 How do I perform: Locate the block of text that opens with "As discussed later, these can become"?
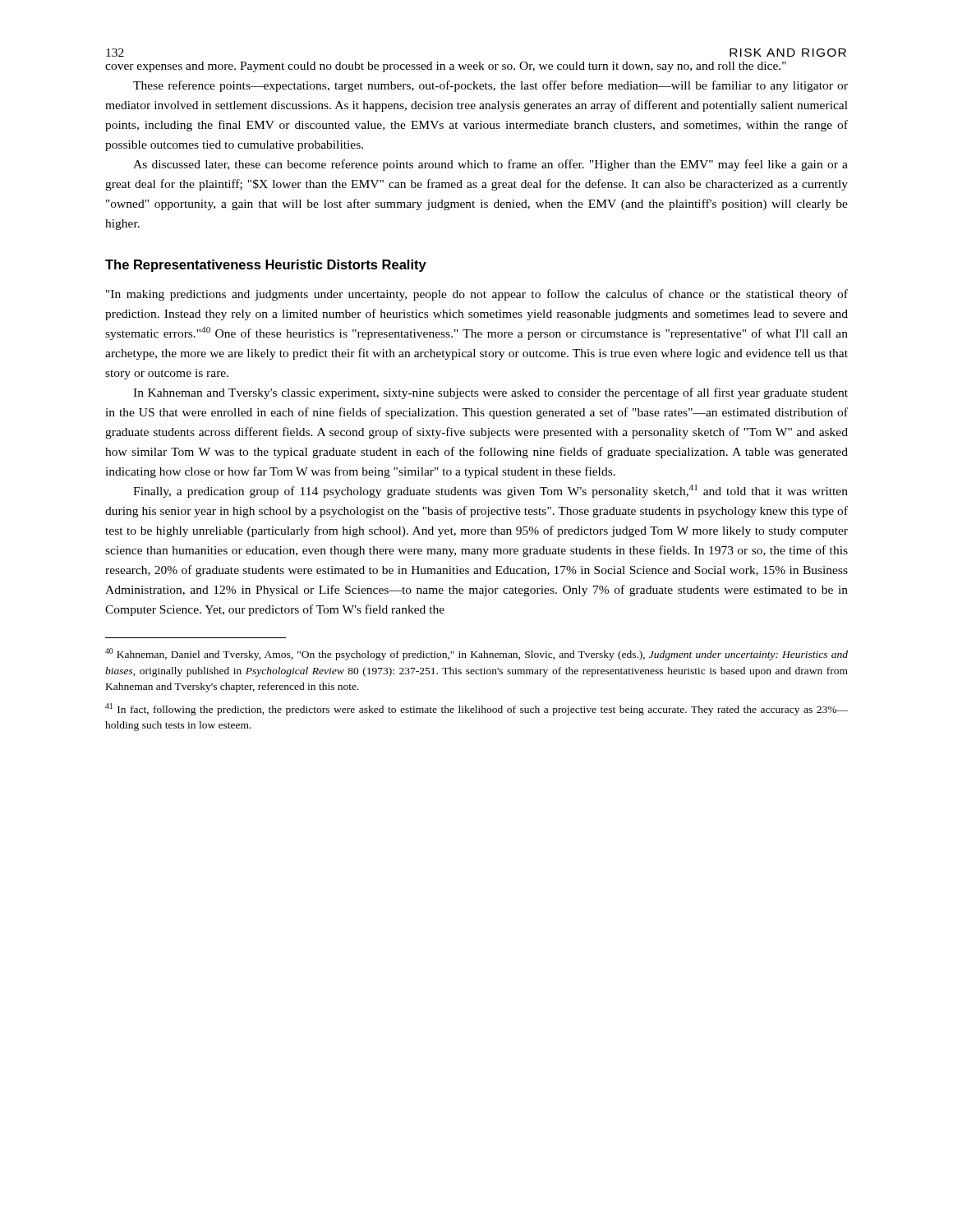tap(476, 194)
